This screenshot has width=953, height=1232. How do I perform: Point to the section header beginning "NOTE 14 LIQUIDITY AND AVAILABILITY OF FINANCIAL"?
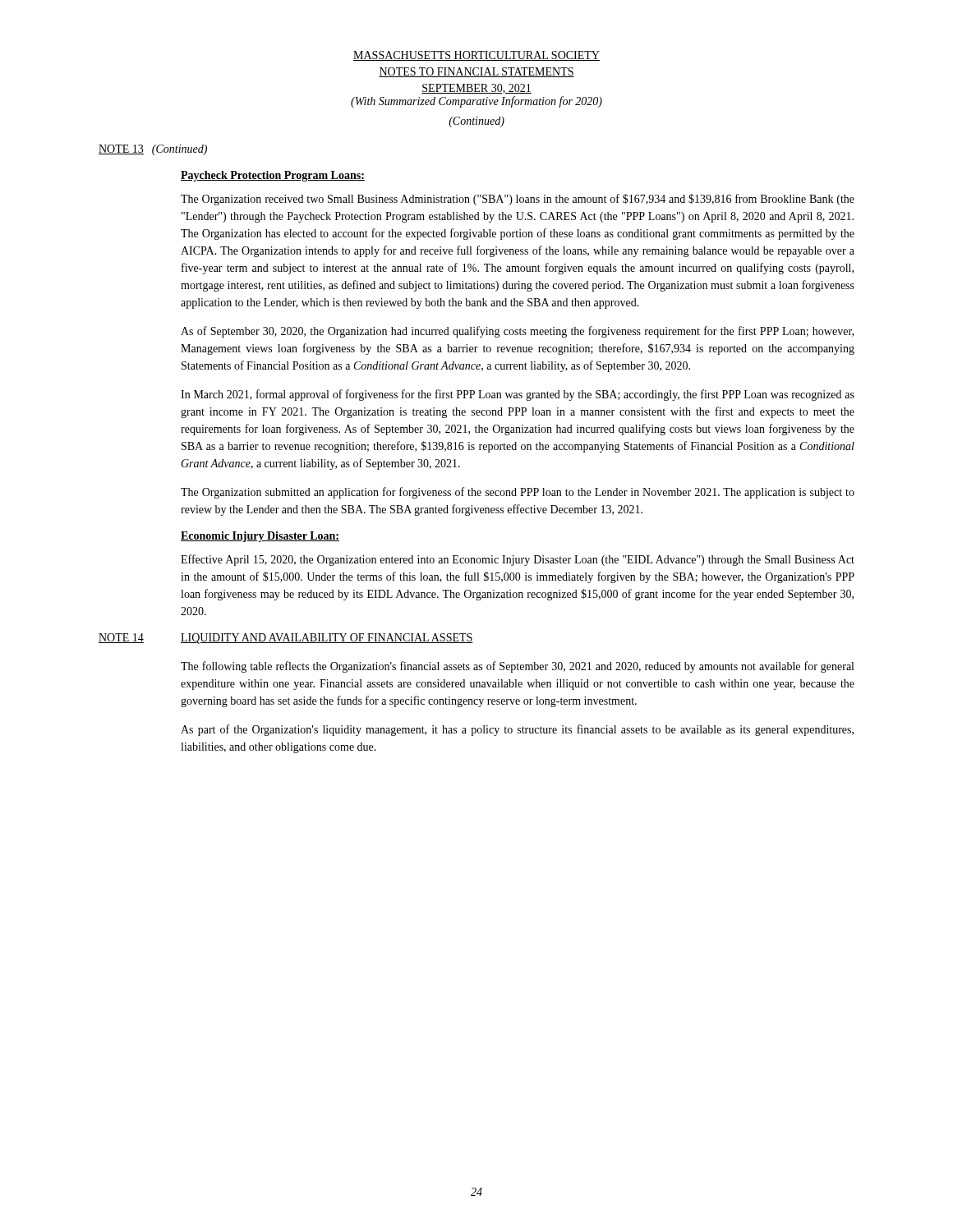(x=286, y=638)
